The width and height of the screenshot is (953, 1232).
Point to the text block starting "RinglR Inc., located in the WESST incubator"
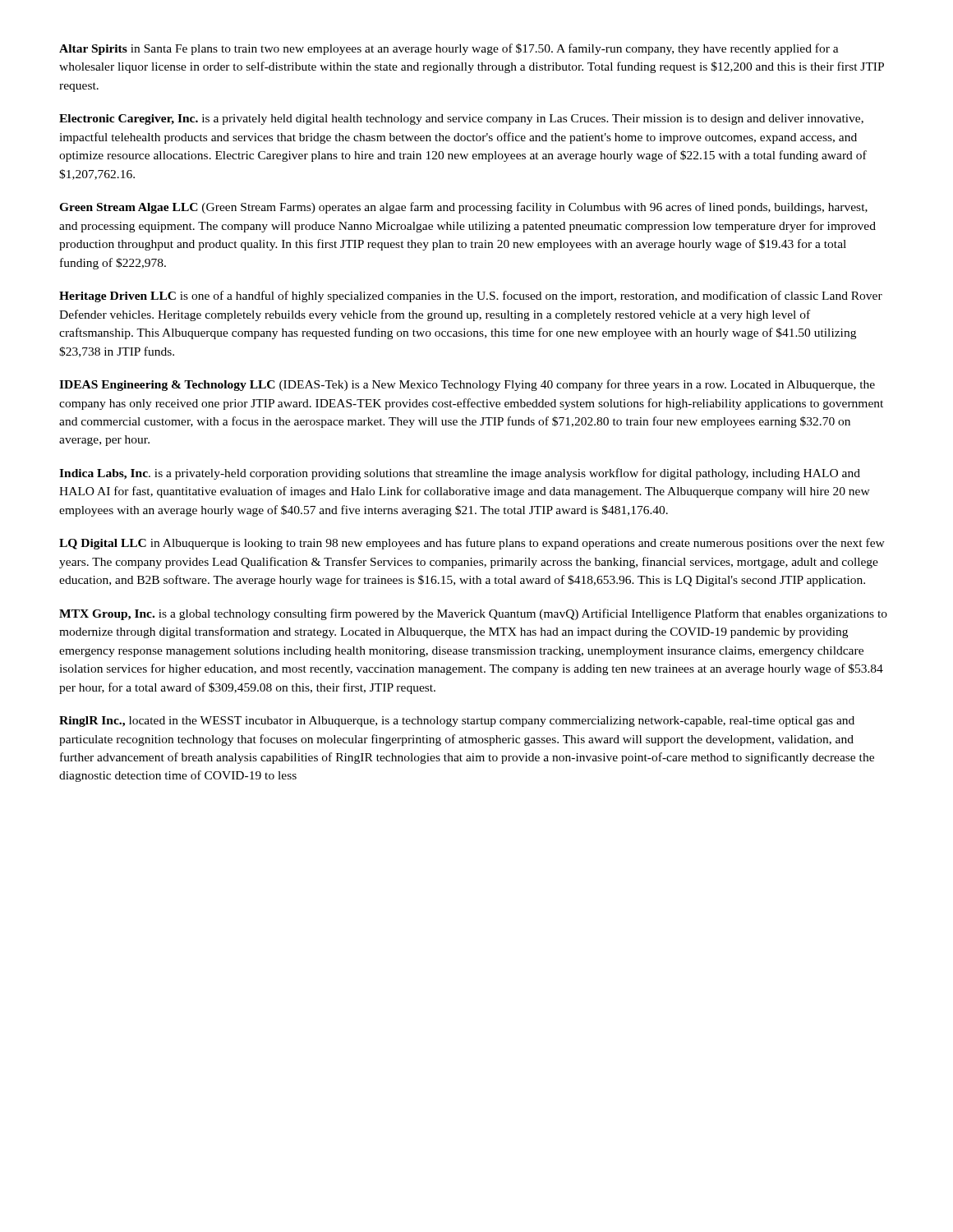(x=467, y=748)
